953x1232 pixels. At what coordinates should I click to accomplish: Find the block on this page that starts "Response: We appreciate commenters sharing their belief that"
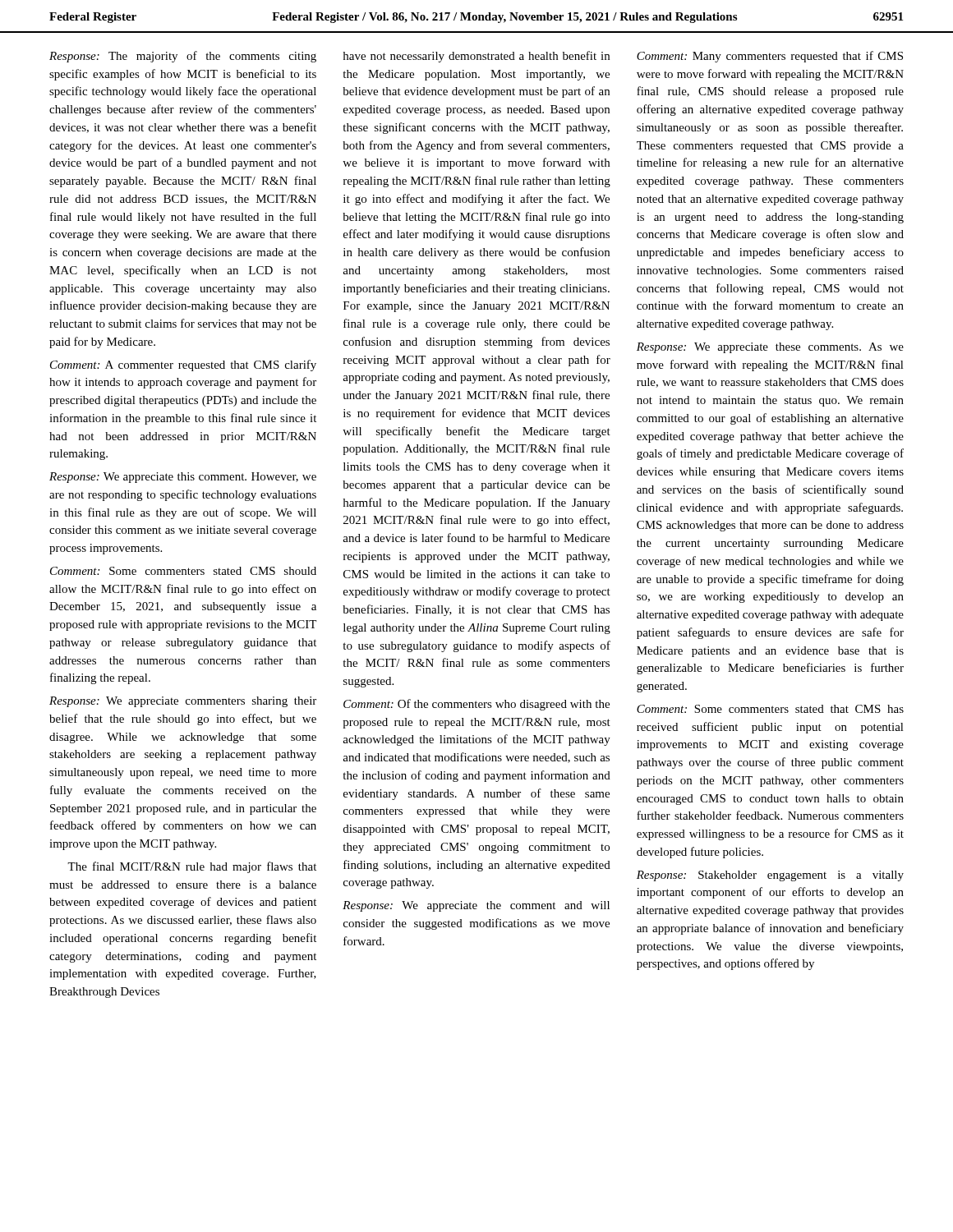pos(183,773)
